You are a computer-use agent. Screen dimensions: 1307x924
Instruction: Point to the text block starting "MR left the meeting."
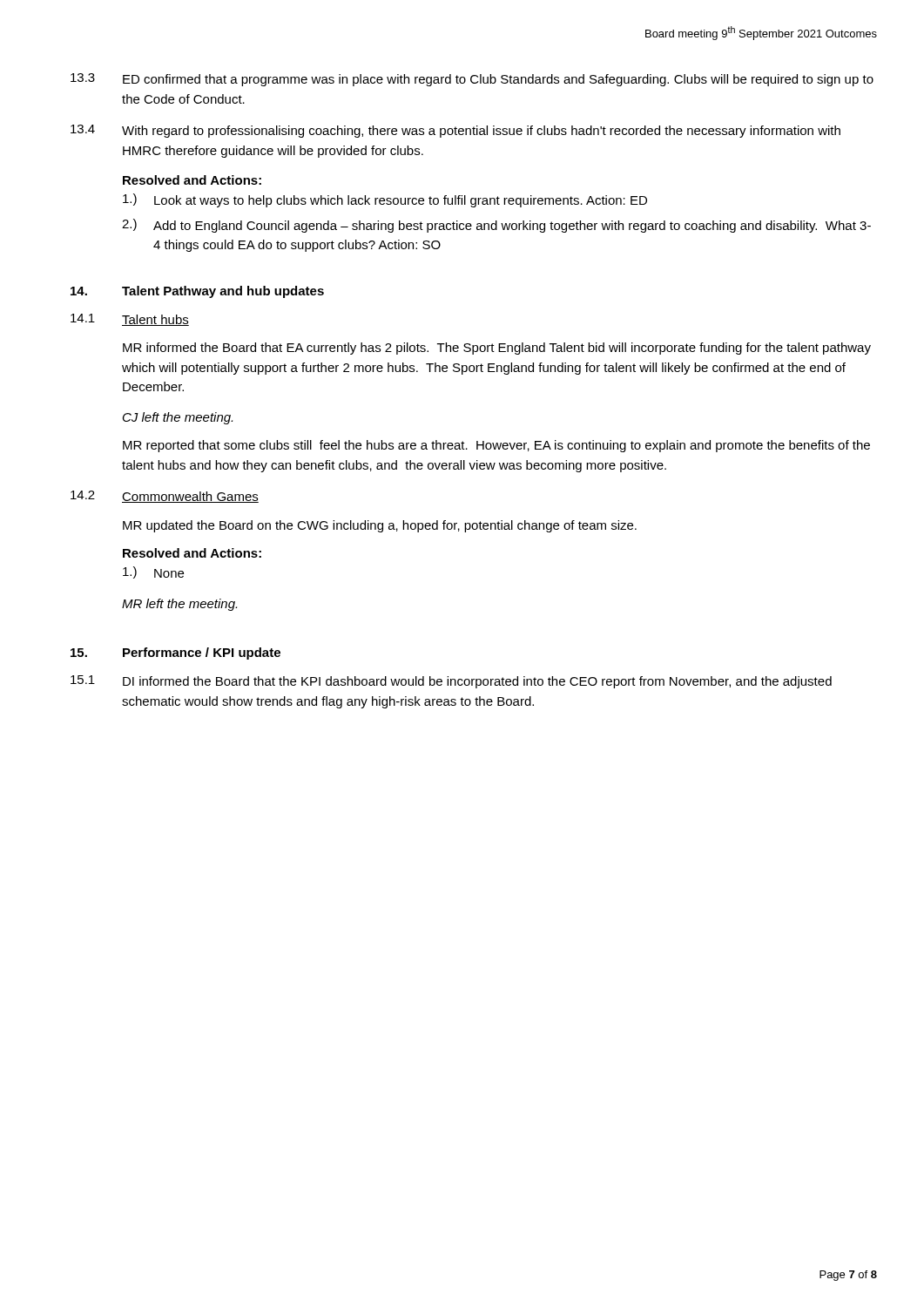[x=180, y=603]
